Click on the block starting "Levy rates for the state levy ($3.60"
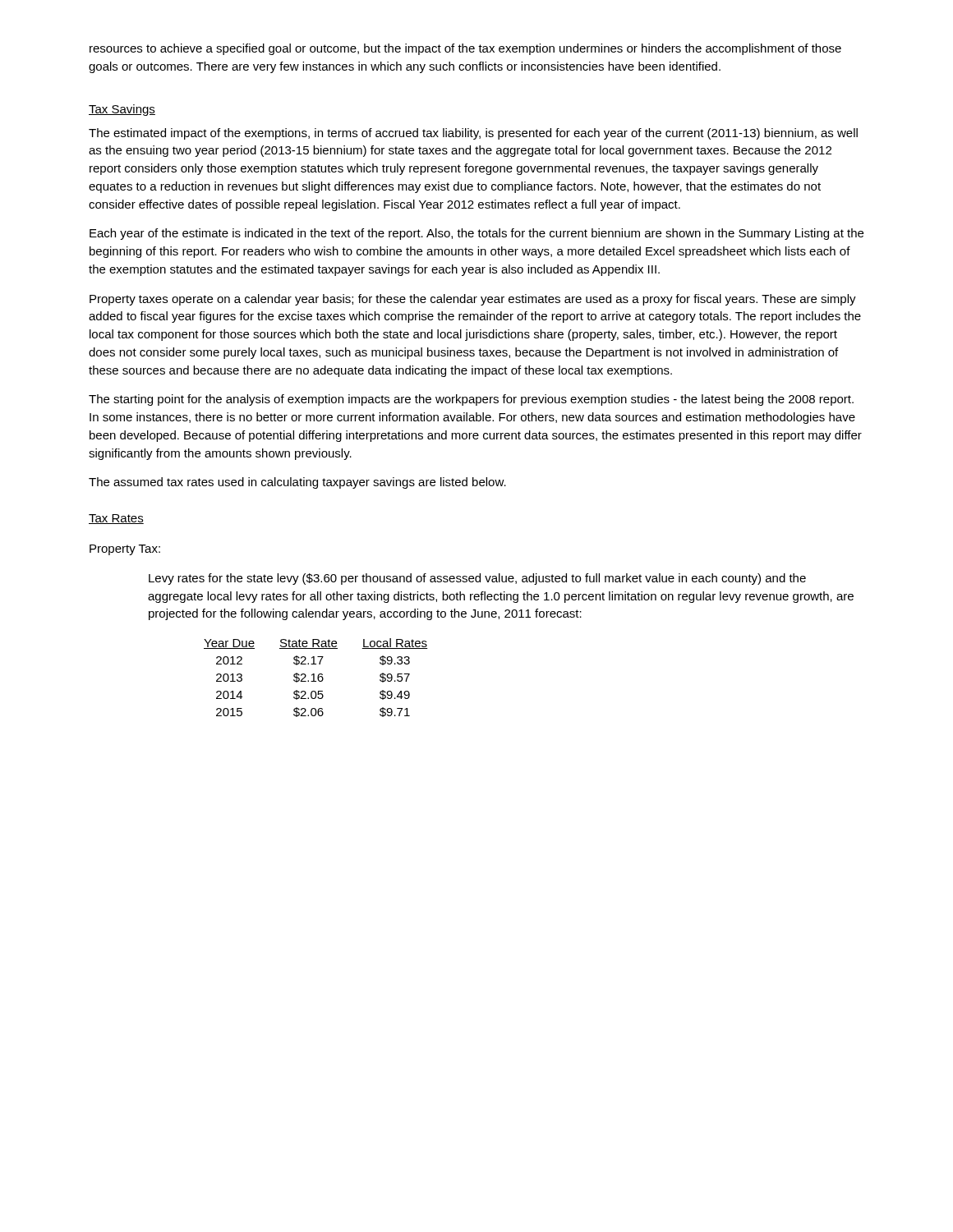 click(x=501, y=595)
